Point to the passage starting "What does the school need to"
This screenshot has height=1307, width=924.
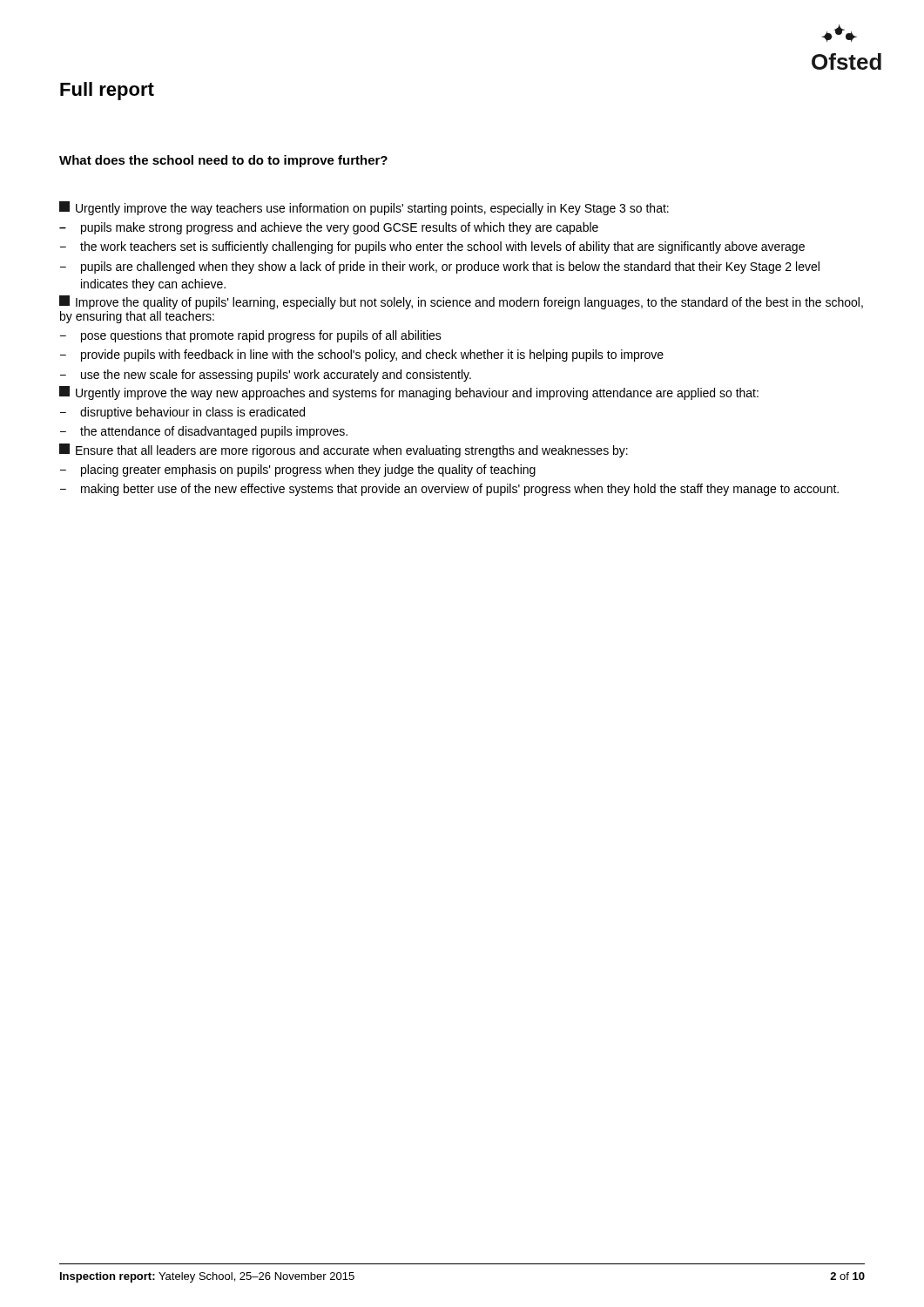point(223,161)
